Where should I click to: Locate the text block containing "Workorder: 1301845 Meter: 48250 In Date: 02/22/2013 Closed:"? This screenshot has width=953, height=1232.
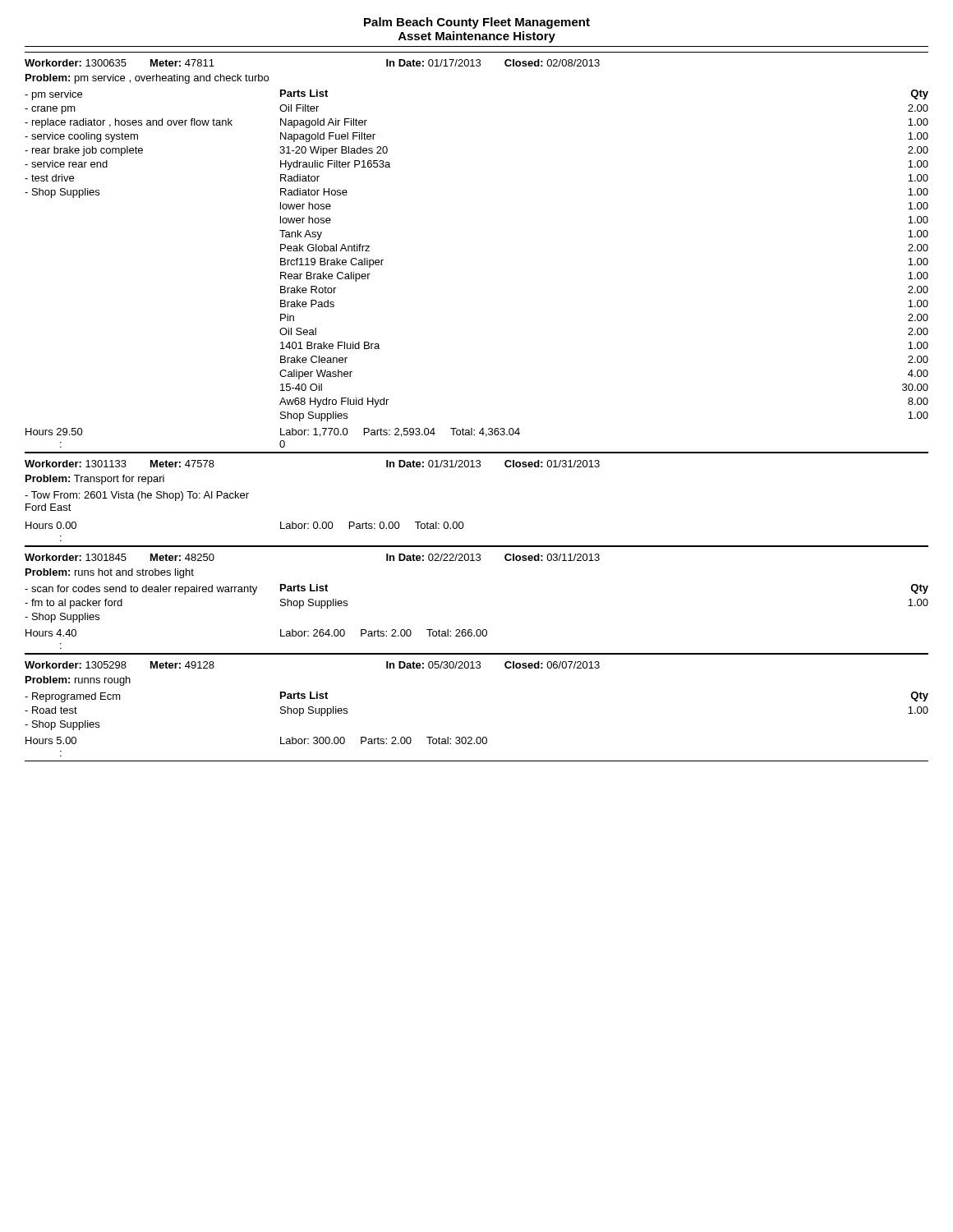tap(476, 564)
